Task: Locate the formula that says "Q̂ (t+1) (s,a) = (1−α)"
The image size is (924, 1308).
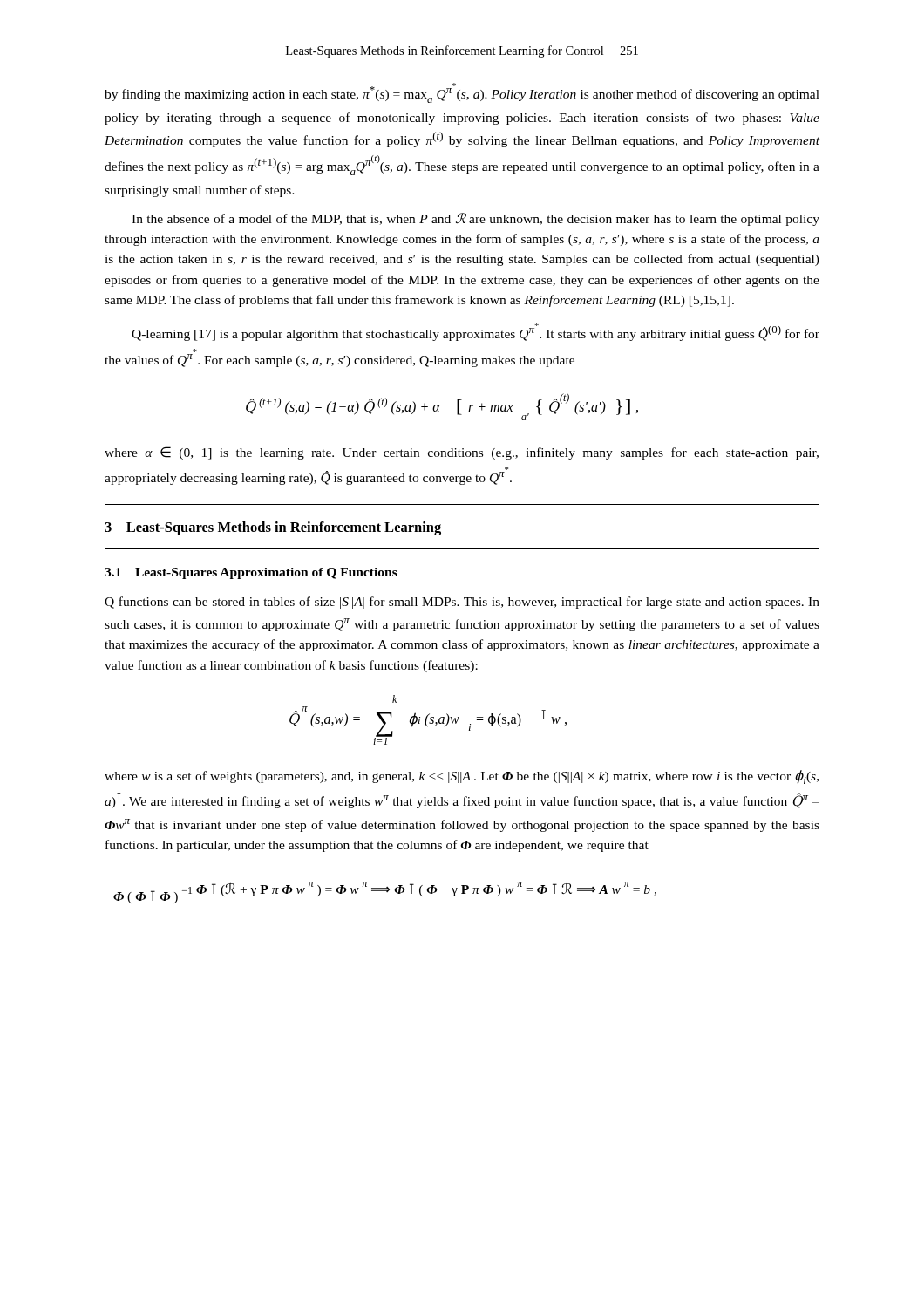Action: click(x=462, y=405)
